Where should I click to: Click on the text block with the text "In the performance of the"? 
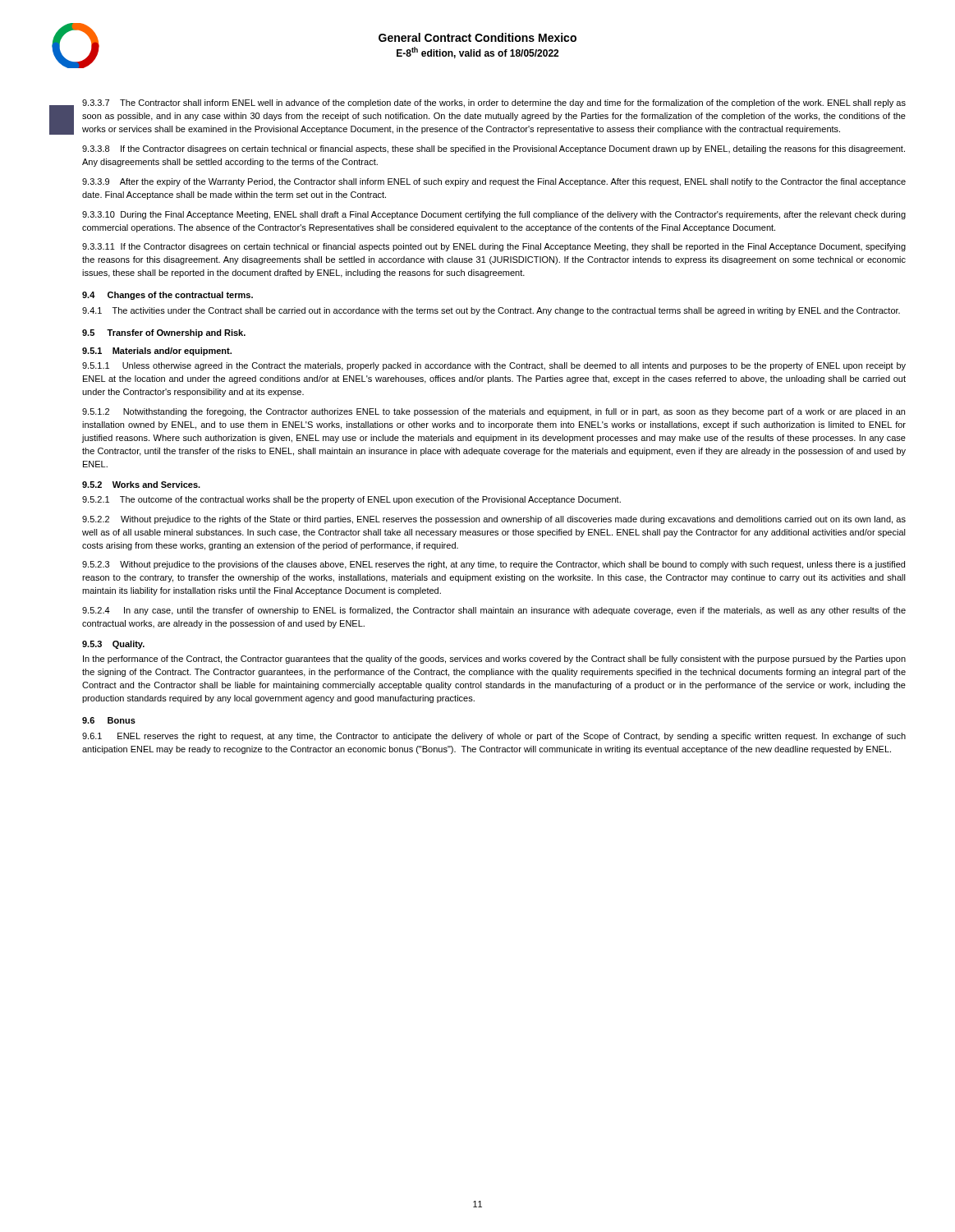point(494,678)
